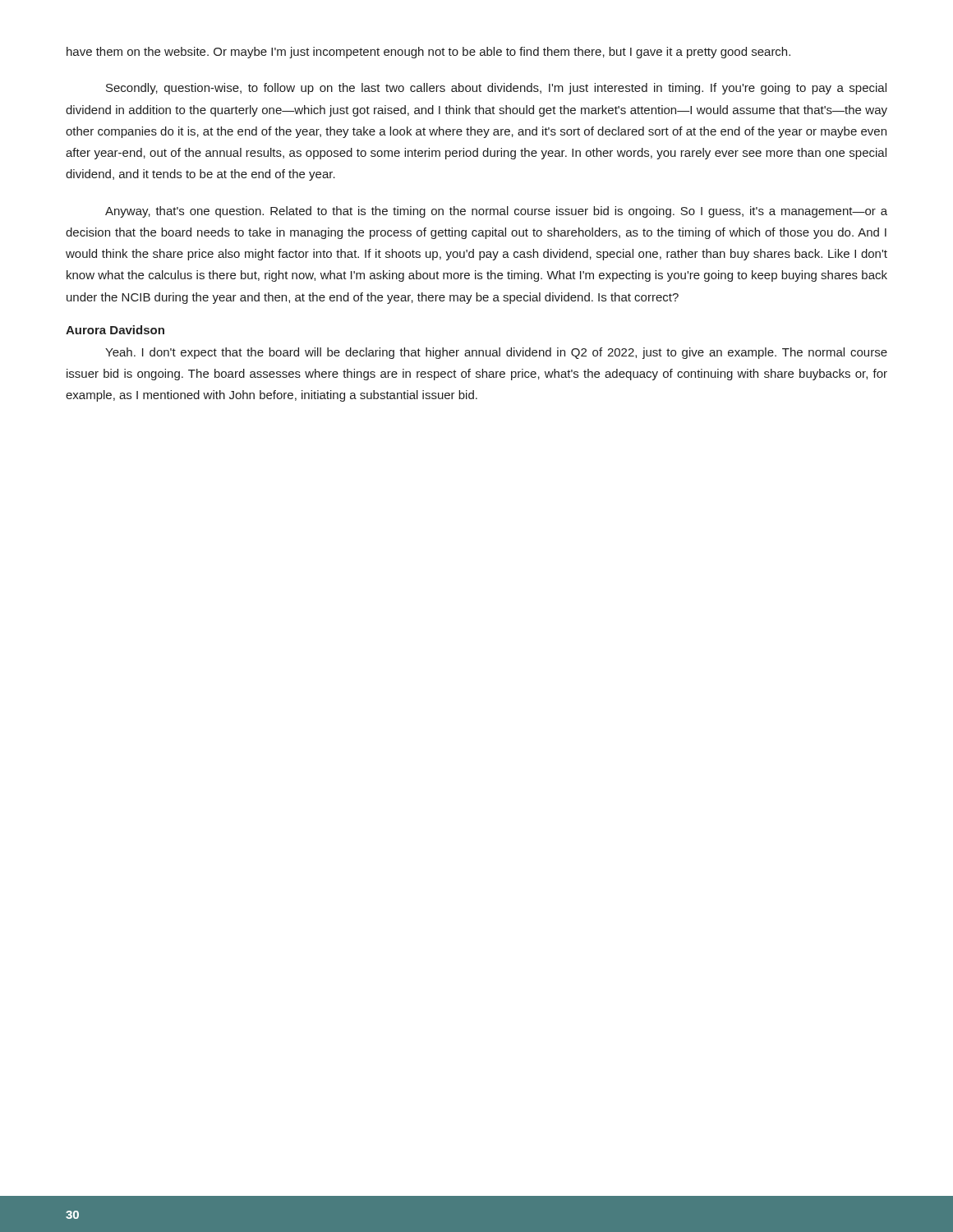Click on the text block starting "Aurora Davidson"
Image resolution: width=953 pixels, height=1232 pixels.
[115, 330]
